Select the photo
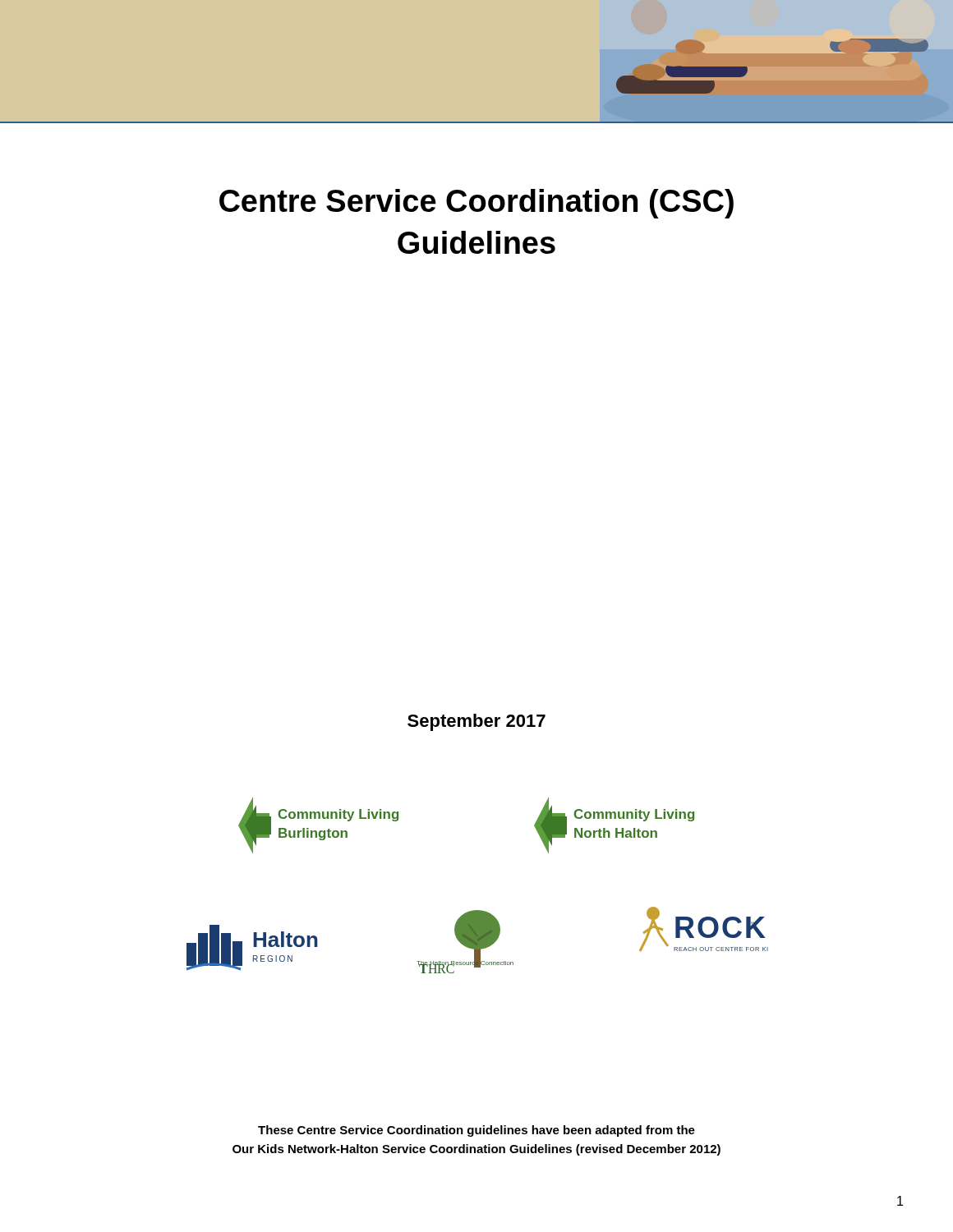 [x=476, y=61]
